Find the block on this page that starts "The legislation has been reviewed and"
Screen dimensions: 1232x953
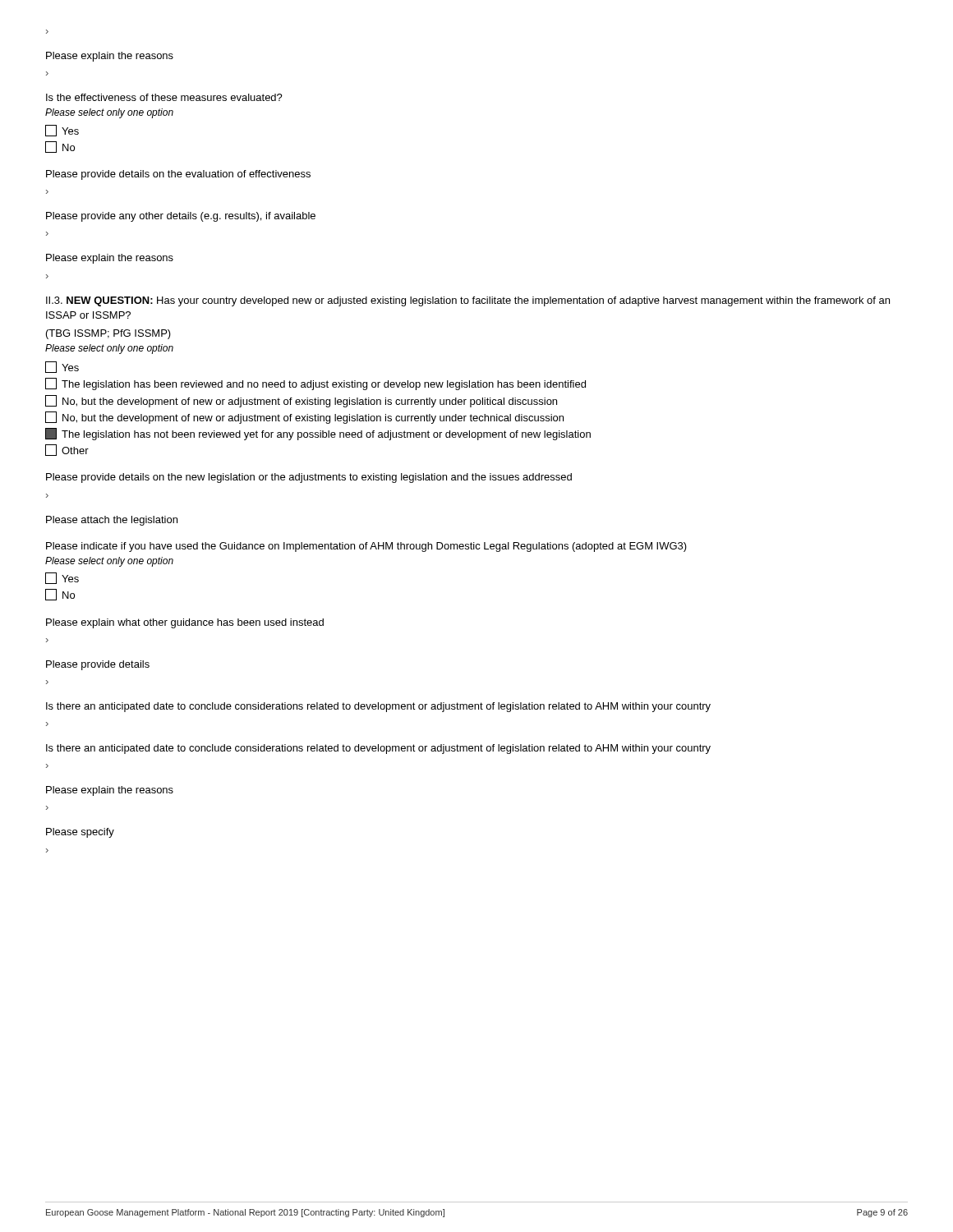click(x=316, y=385)
